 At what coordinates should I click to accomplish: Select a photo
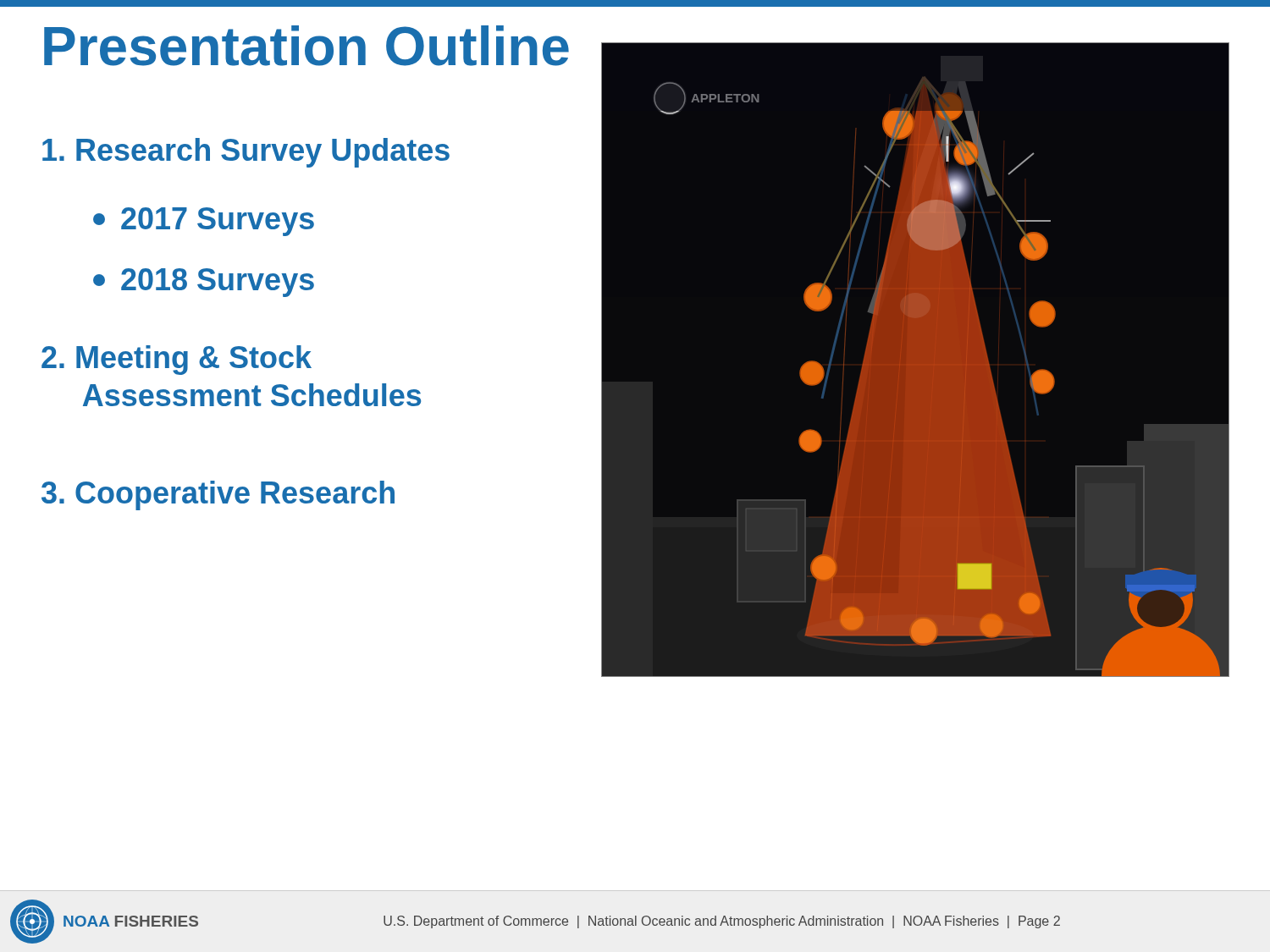915,360
